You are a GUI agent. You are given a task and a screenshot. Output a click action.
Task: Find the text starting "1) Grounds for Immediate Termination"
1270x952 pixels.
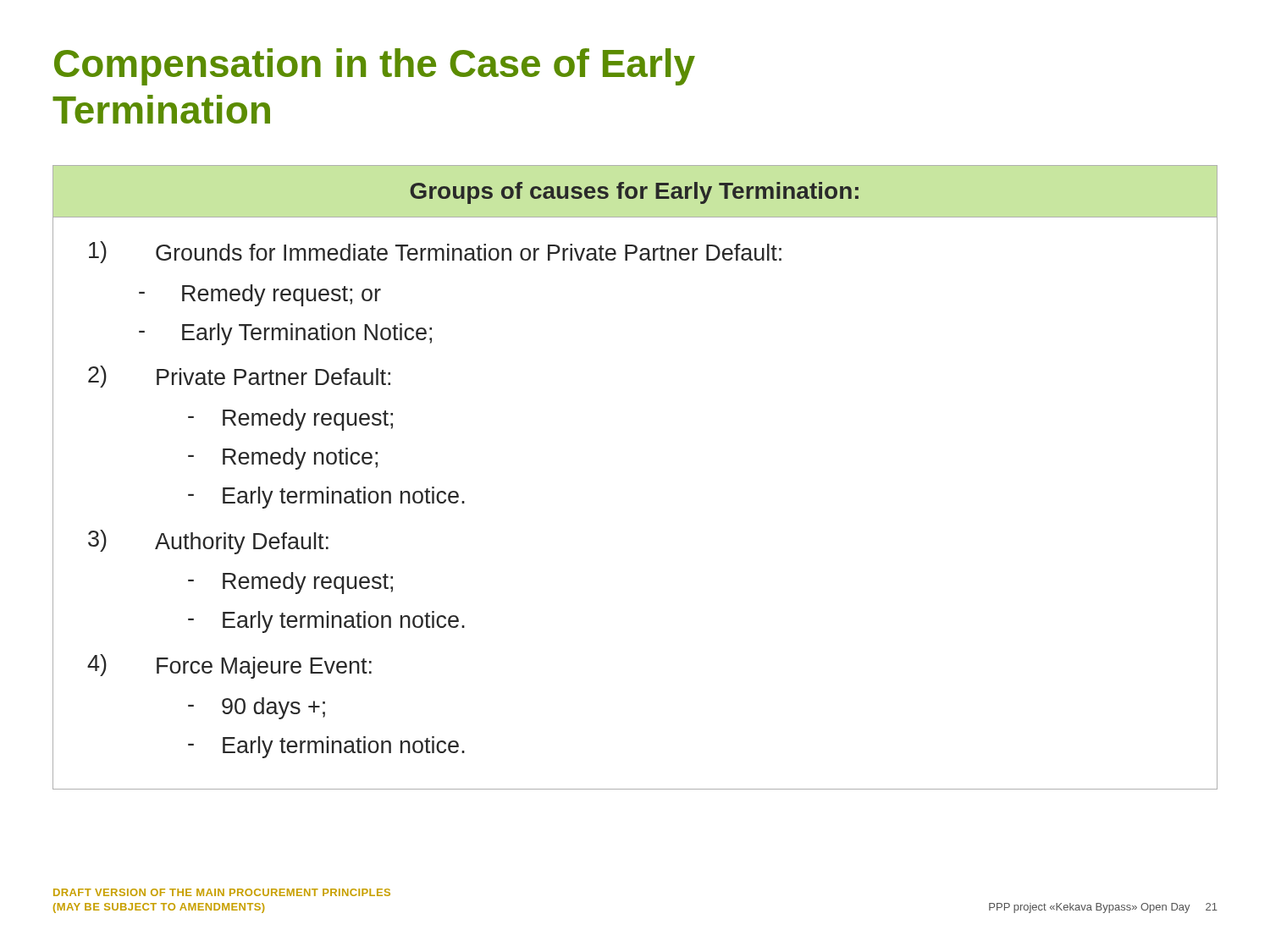pos(435,251)
